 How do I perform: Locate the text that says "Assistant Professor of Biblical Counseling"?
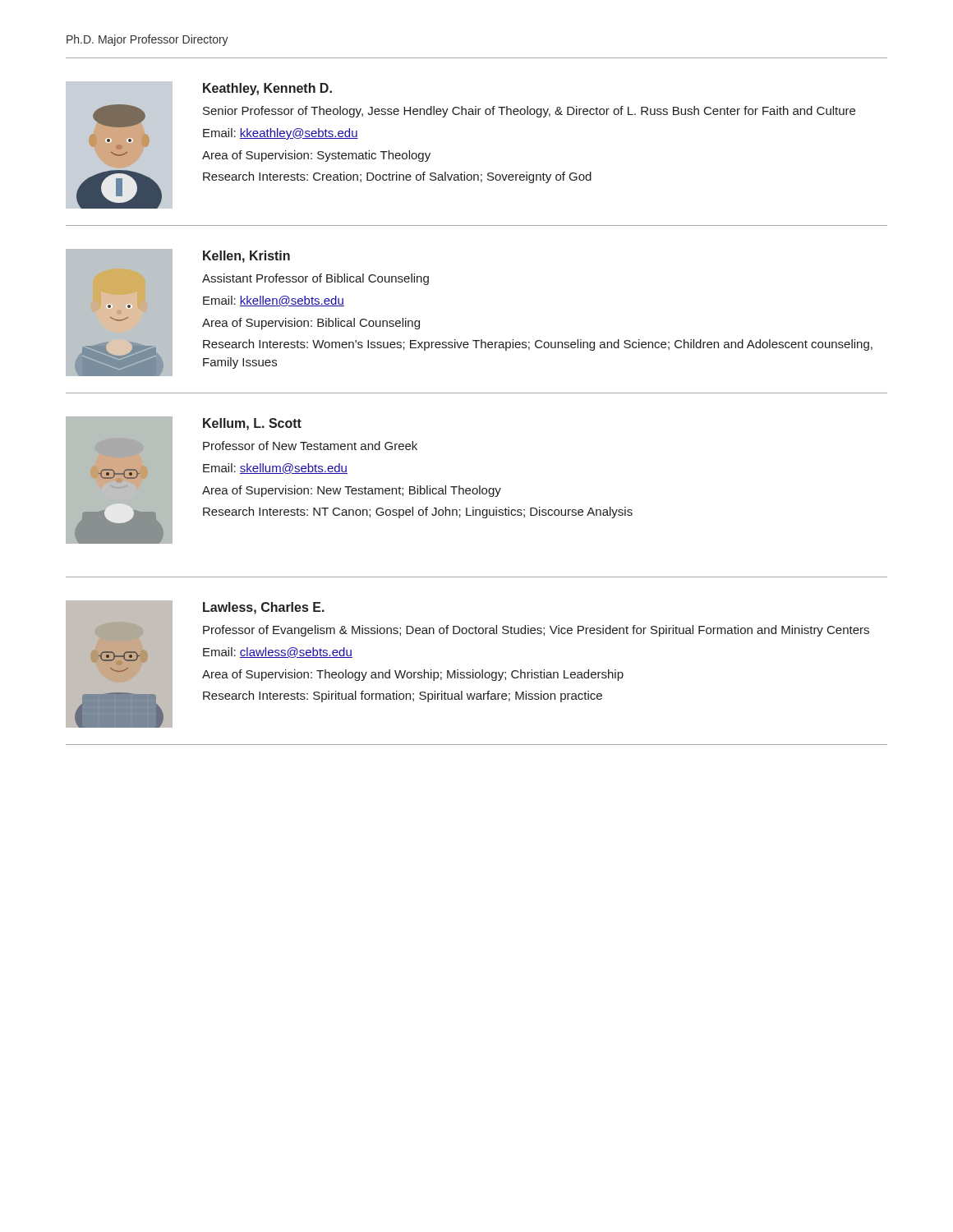[316, 278]
